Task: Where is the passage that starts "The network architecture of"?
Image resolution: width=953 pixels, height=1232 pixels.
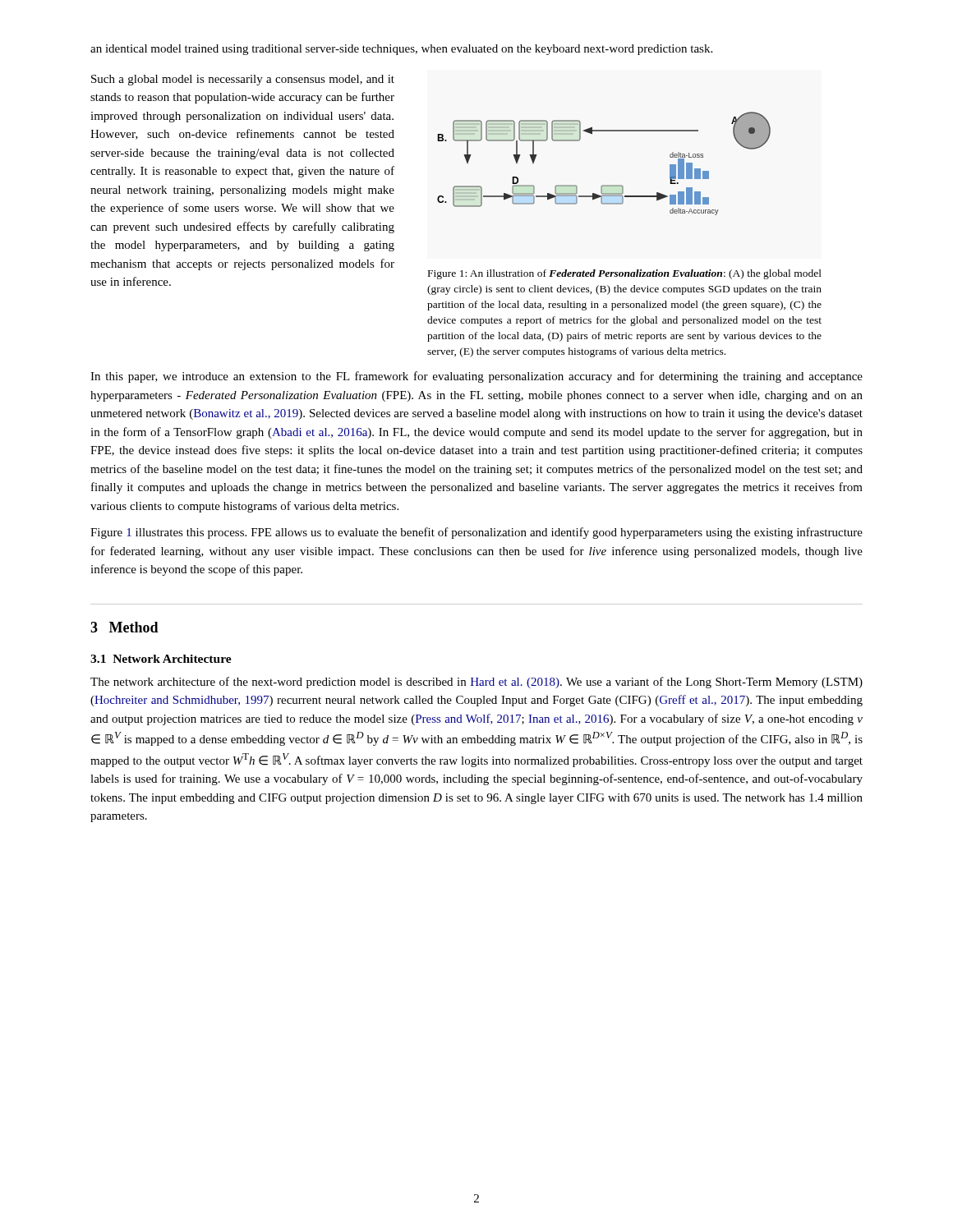Action: point(476,749)
